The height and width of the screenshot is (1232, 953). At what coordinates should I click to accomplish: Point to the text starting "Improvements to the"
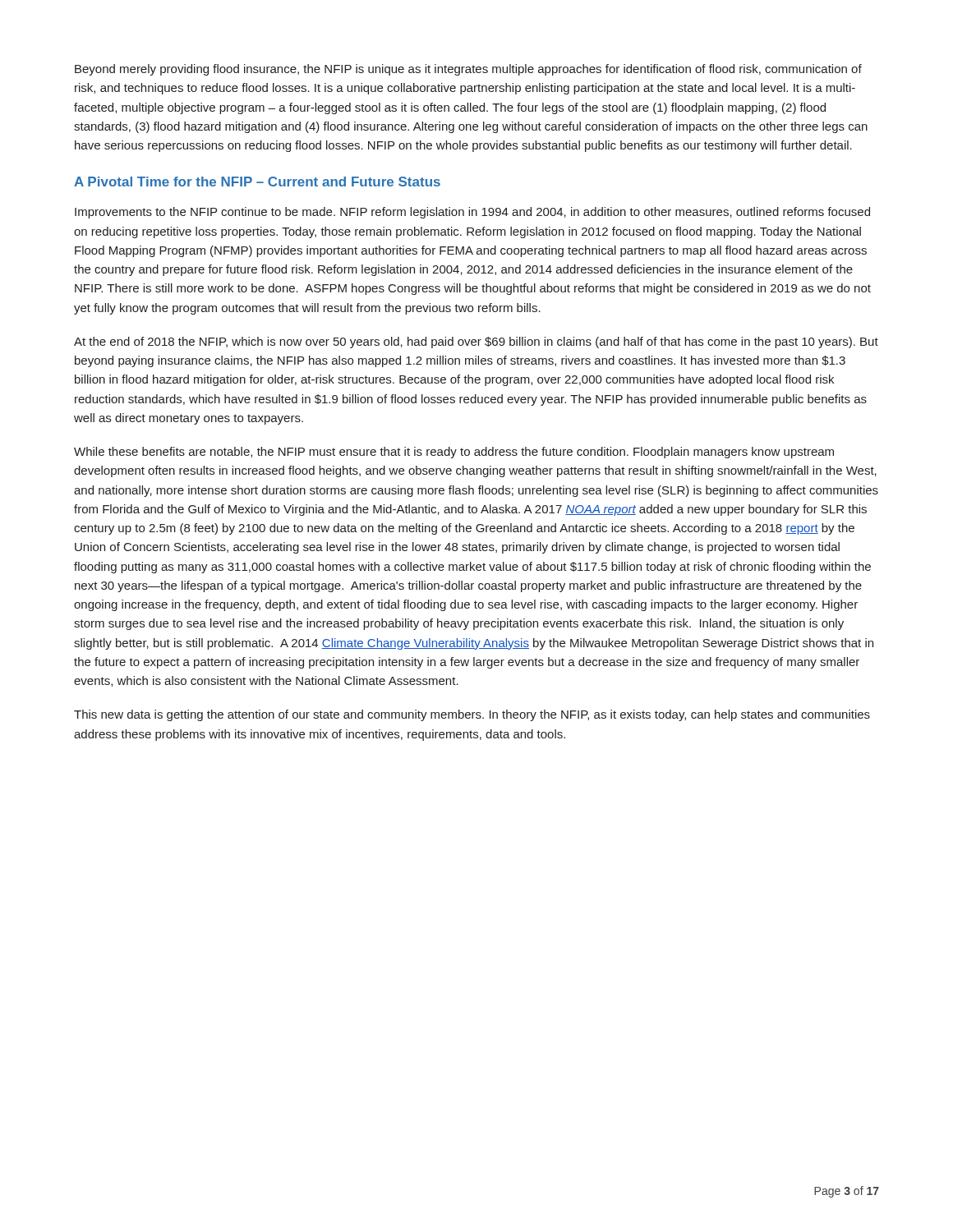click(472, 259)
